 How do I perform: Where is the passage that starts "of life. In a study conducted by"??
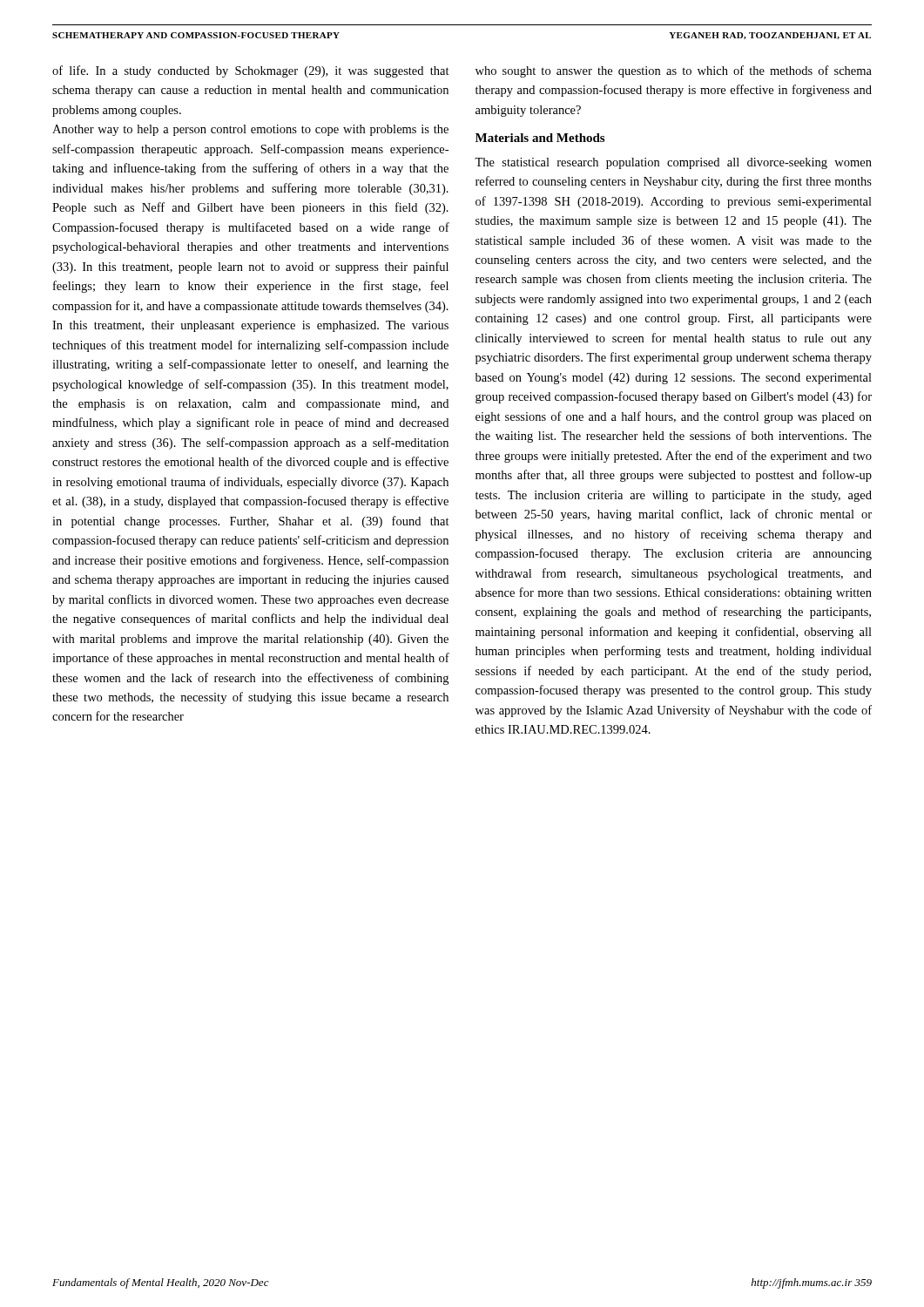coord(251,394)
